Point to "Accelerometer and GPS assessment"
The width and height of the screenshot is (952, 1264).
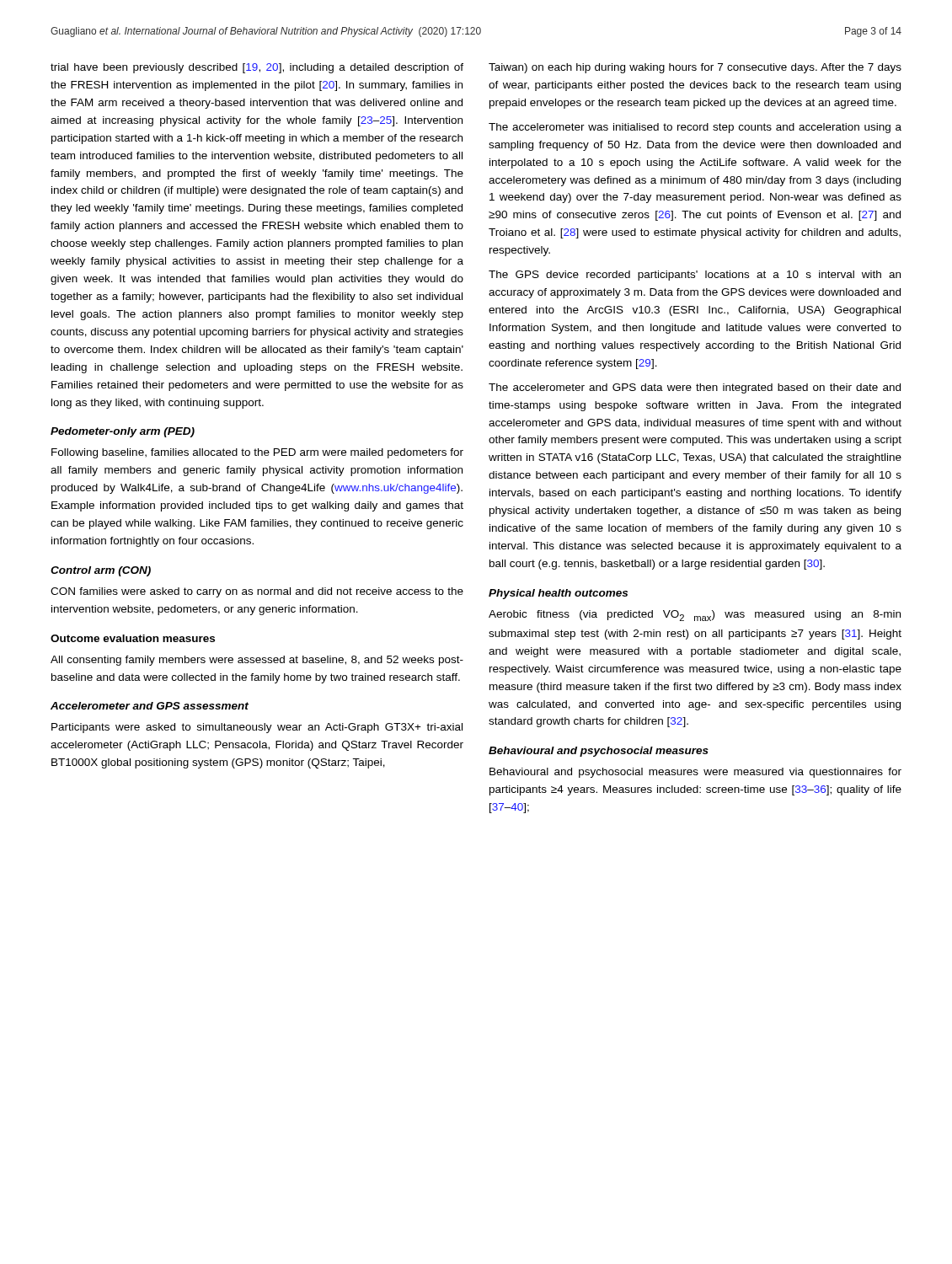[150, 706]
